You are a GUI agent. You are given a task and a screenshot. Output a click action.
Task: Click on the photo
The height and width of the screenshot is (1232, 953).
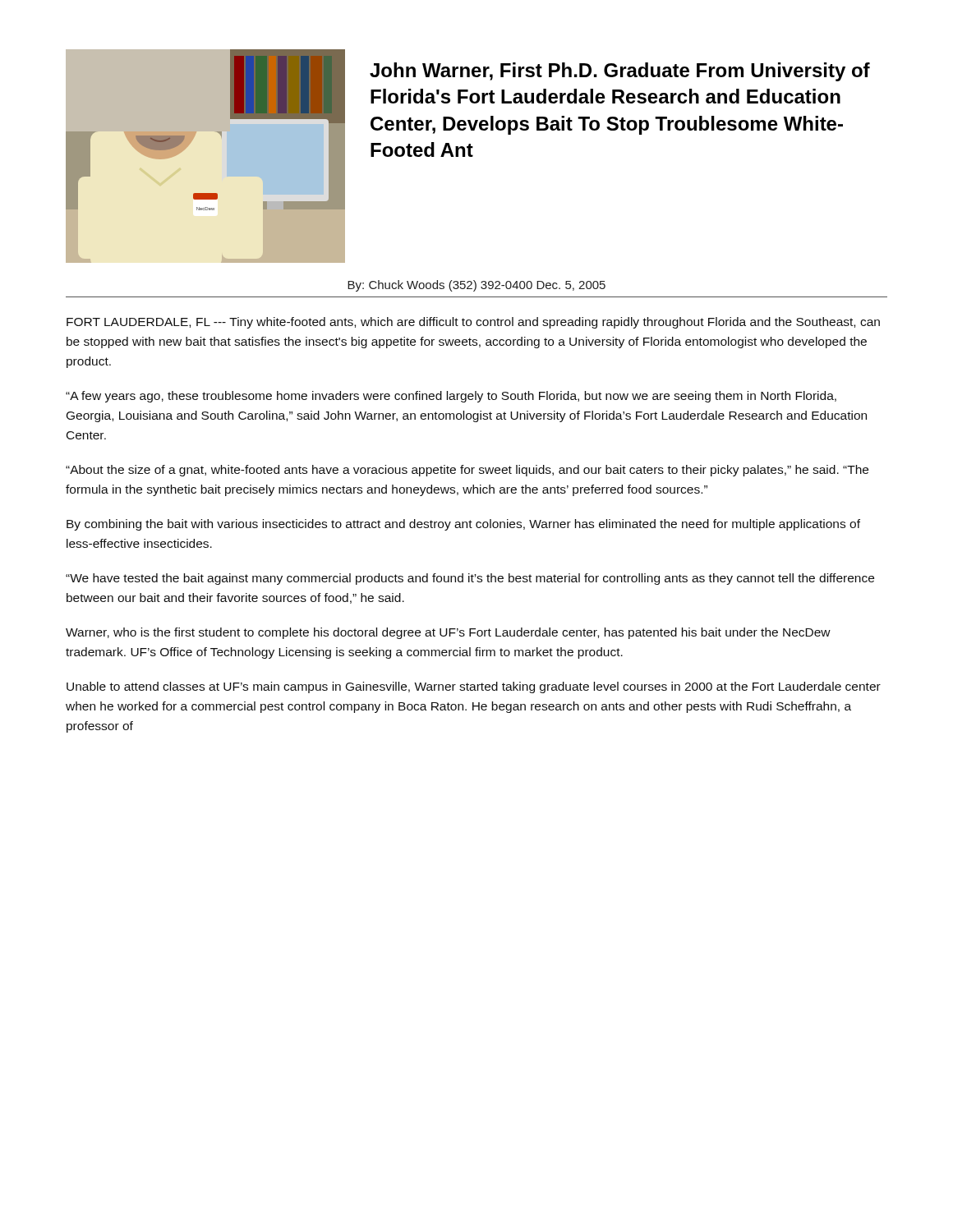click(205, 156)
